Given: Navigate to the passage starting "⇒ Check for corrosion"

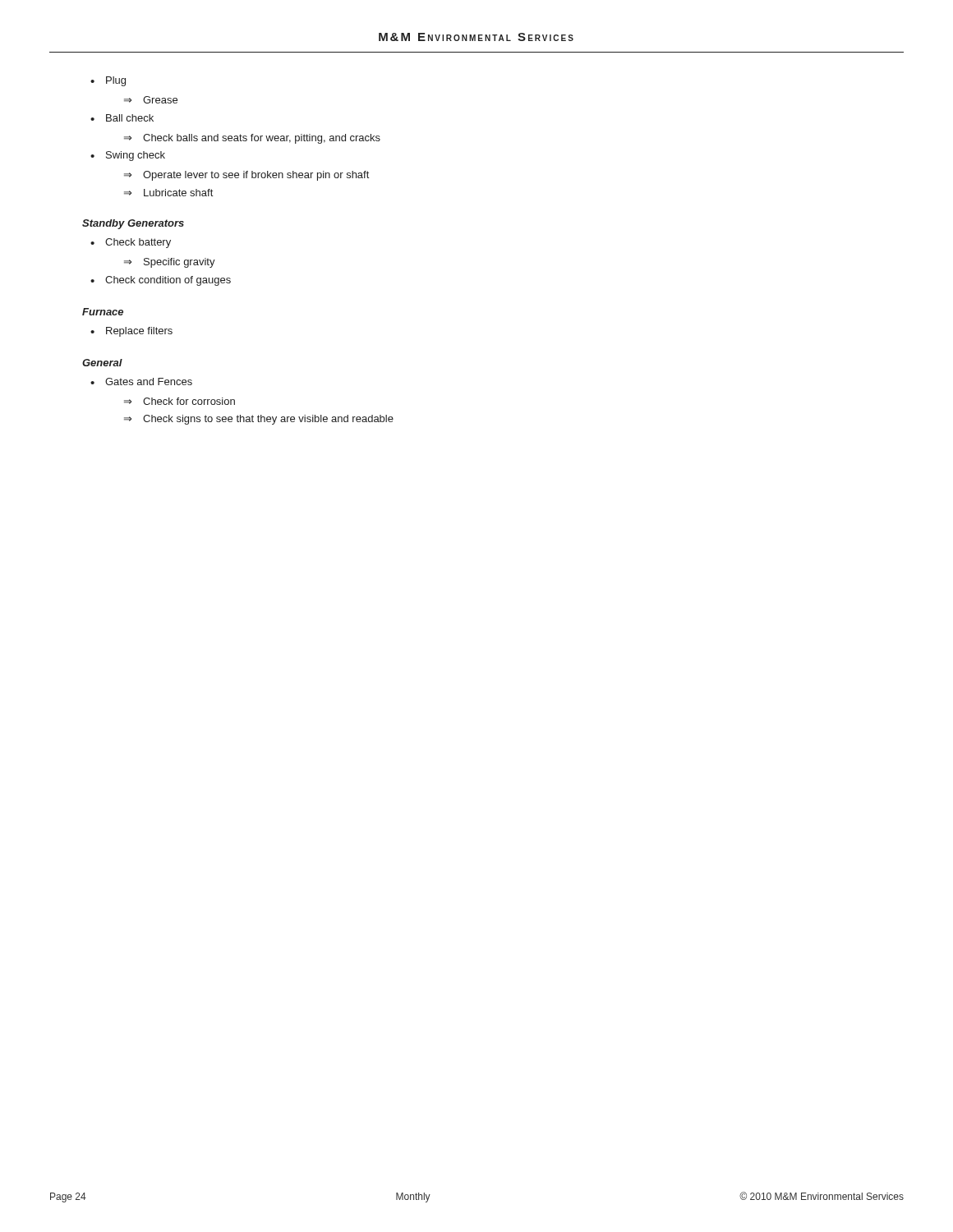Looking at the screenshot, I should [x=179, y=401].
